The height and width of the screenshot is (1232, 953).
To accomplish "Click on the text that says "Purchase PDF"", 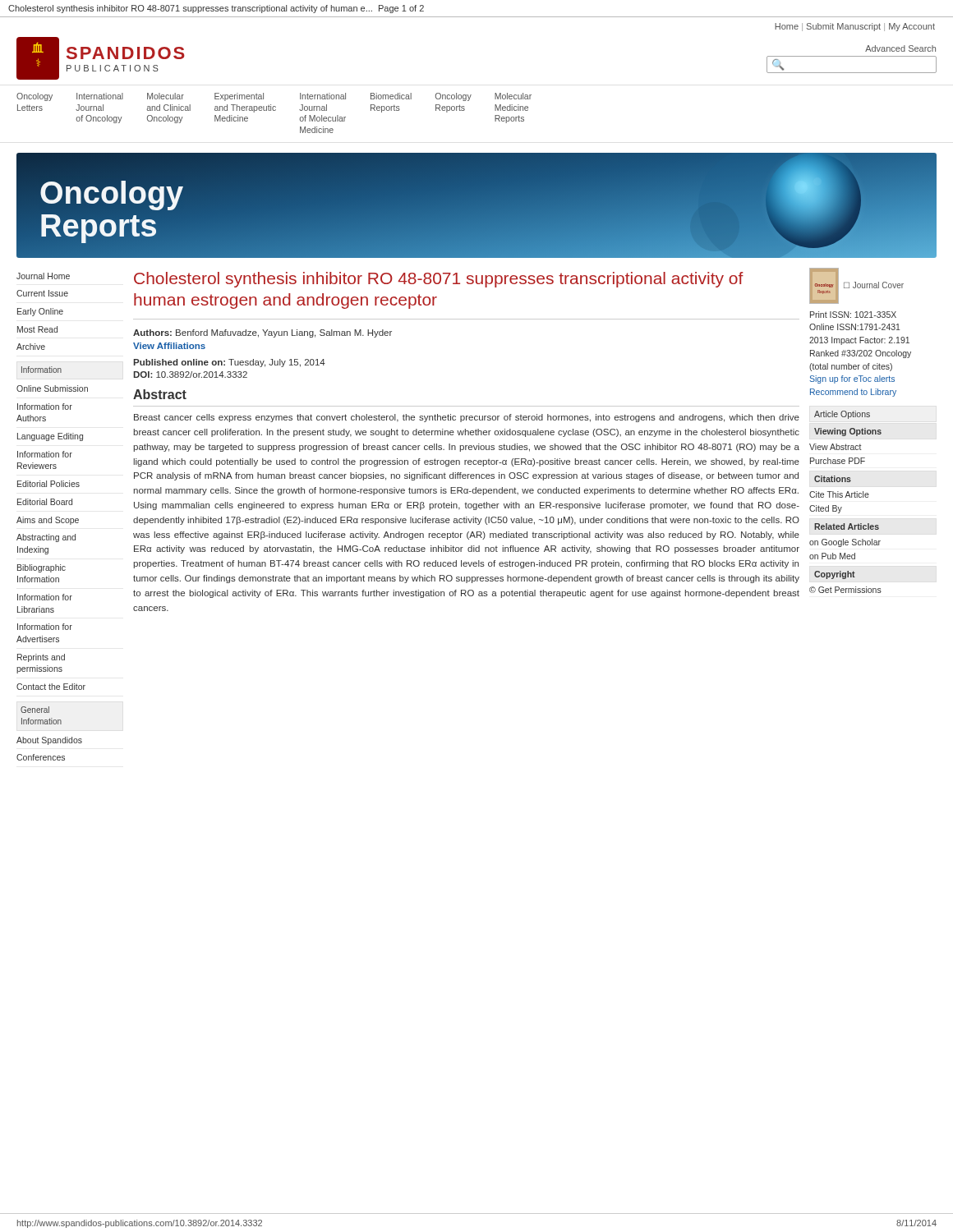I will (x=837, y=461).
